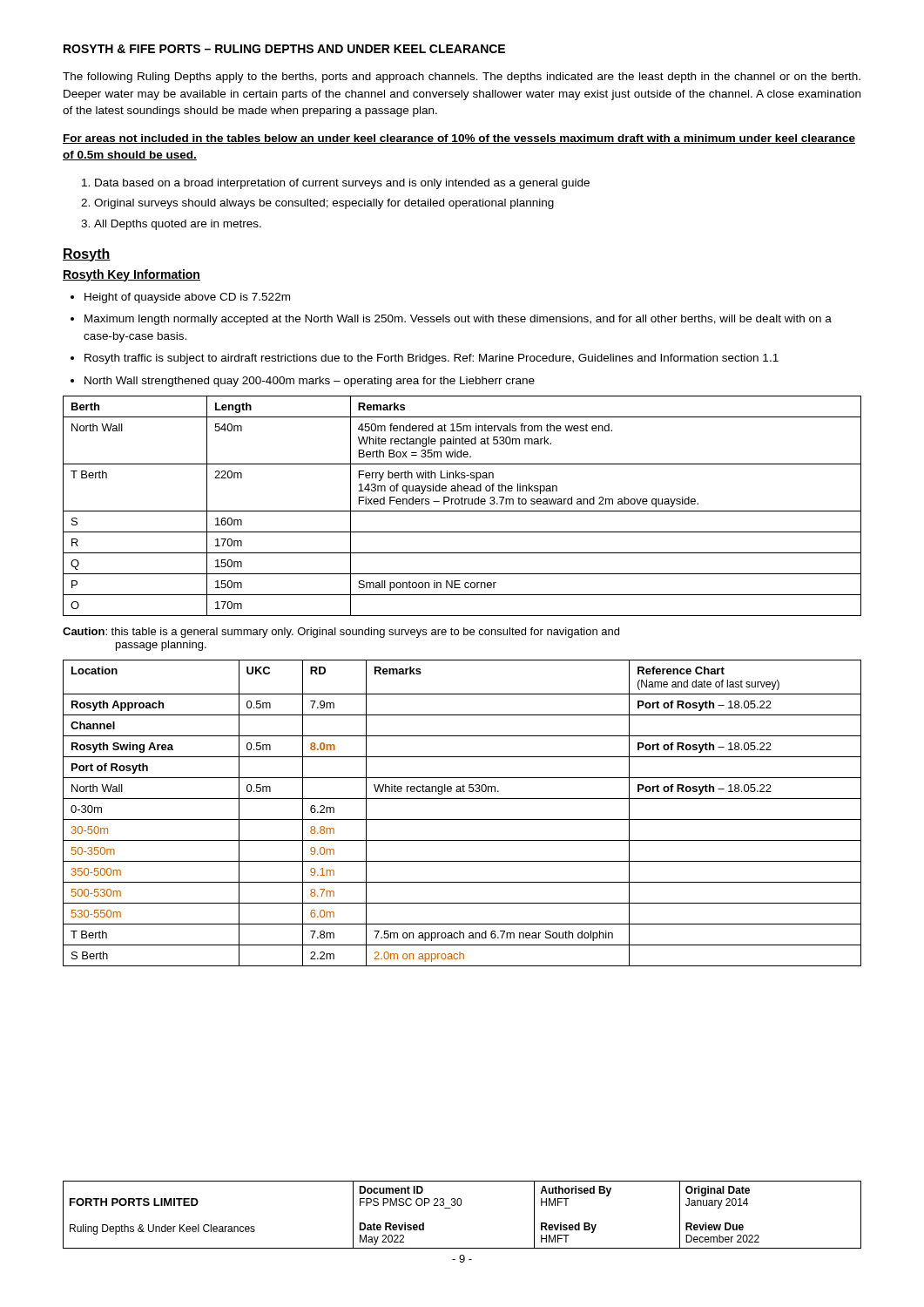This screenshot has width=924, height=1307.
Task: Find the text block starting "Rosyth Key Information"
Action: [x=131, y=274]
